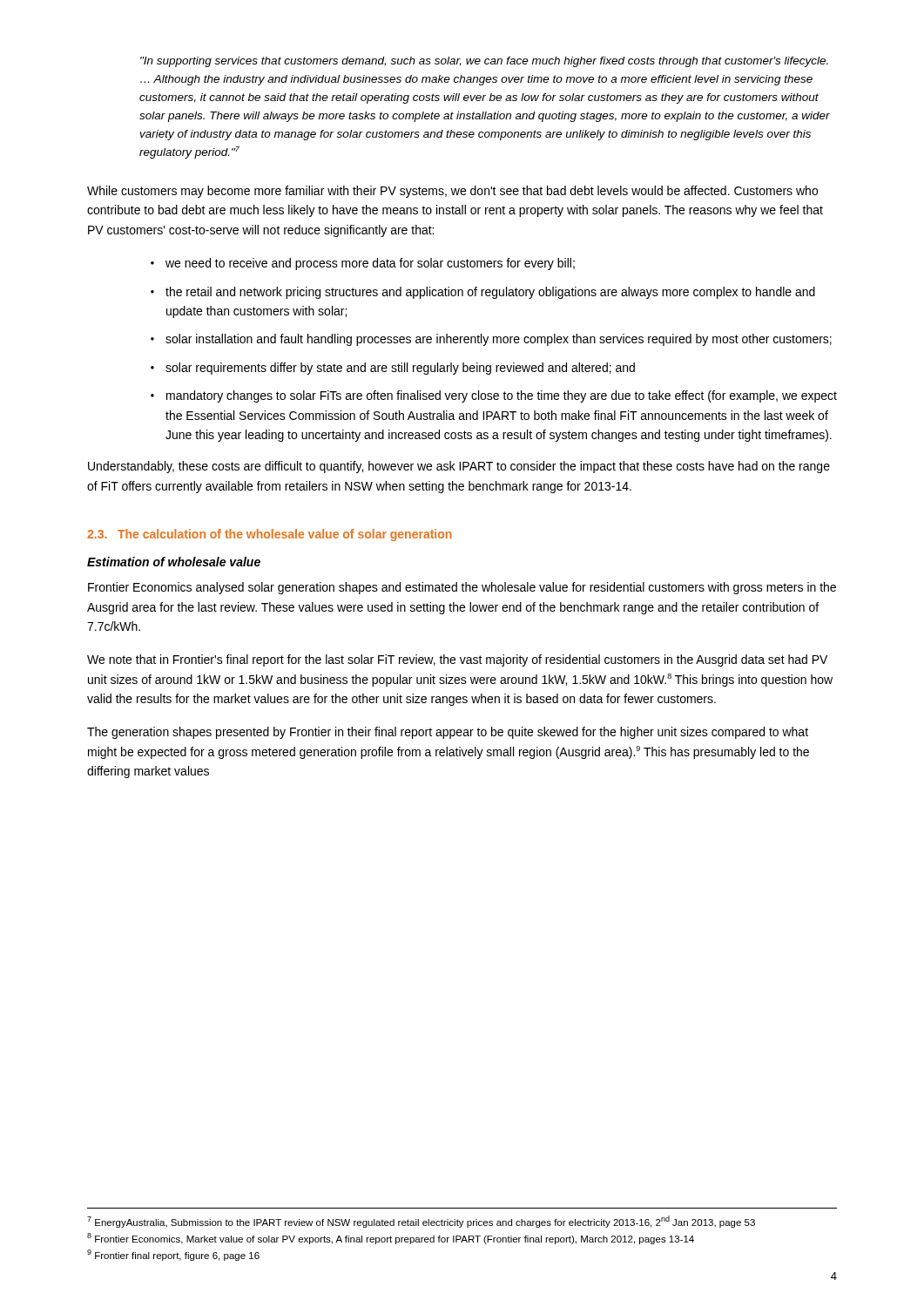Find the passage starting "Understandably, these costs are difficult"
Viewport: 924px width, 1307px height.
tap(459, 476)
